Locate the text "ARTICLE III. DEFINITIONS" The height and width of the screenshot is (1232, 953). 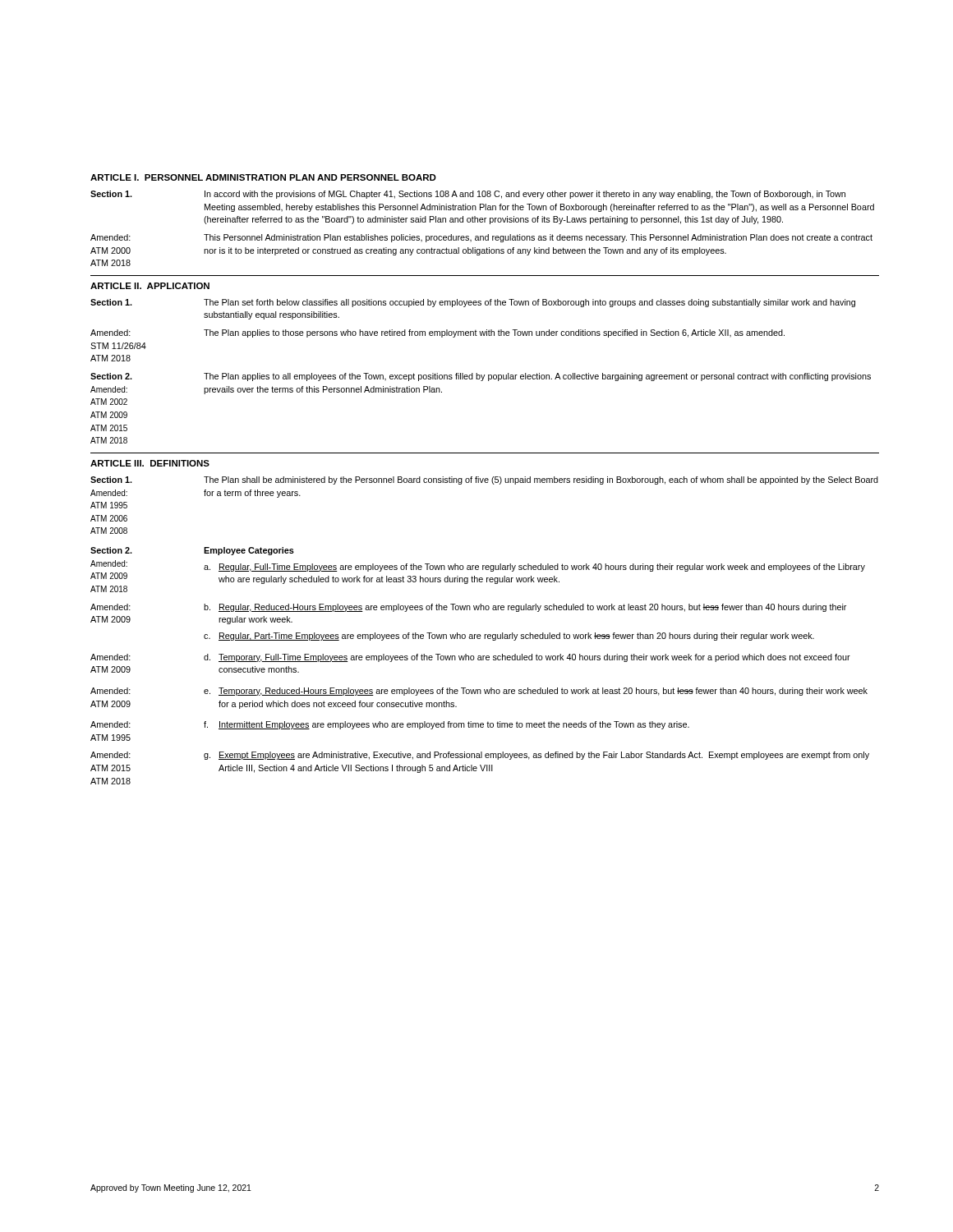click(x=150, y=463)
